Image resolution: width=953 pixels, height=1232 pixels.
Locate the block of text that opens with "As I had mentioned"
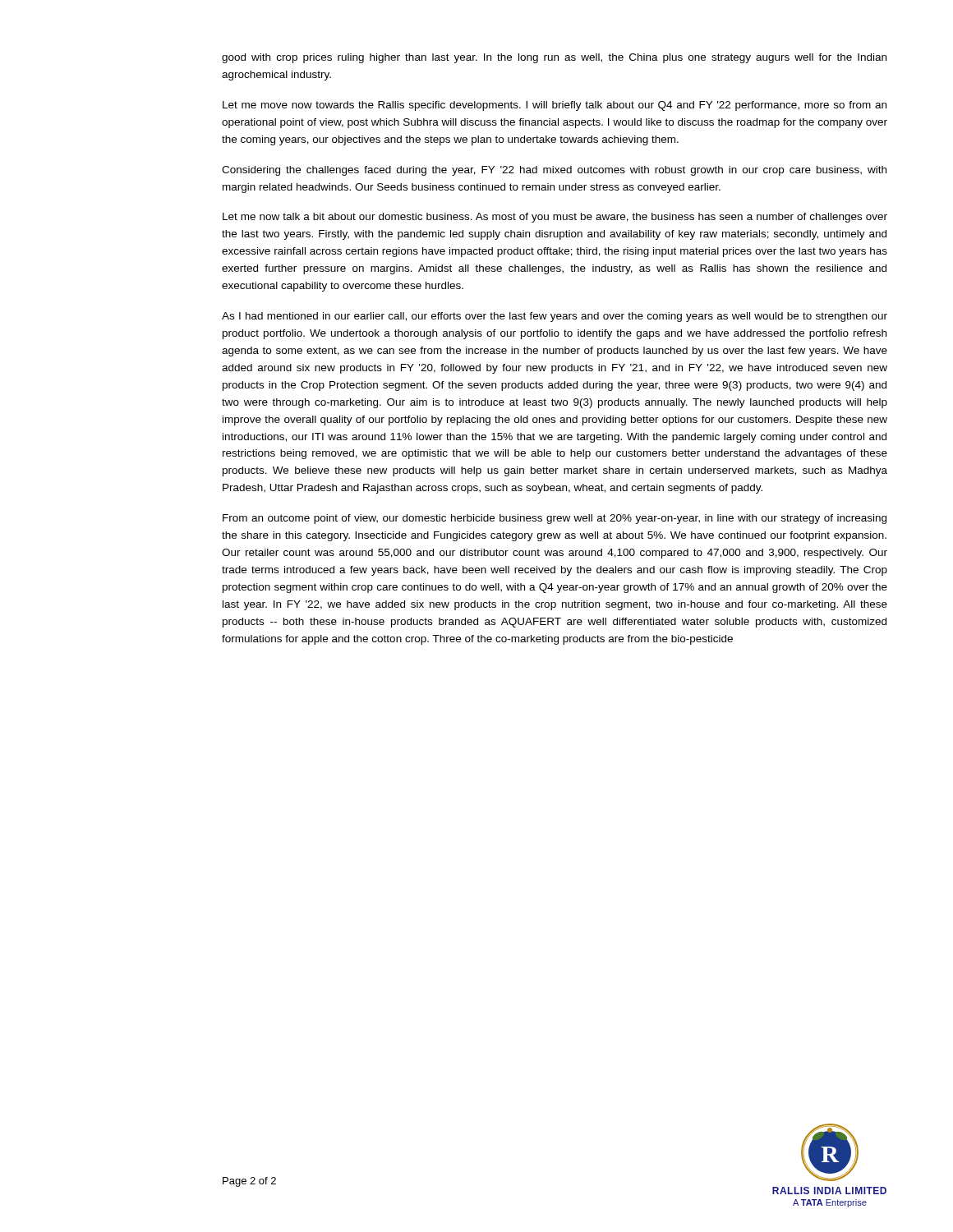555,402
